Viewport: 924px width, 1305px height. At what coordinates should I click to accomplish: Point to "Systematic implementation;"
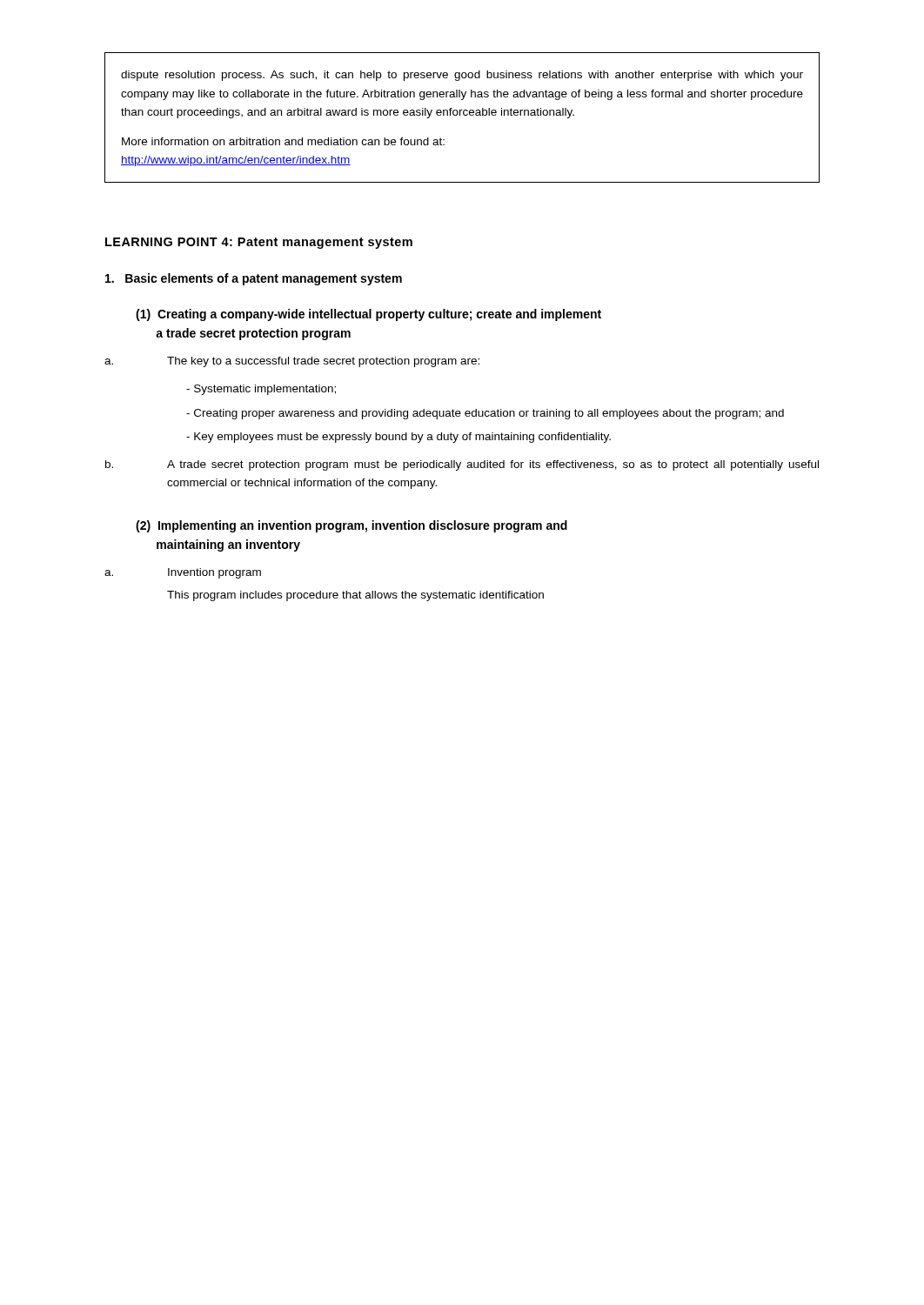[265, 388]
